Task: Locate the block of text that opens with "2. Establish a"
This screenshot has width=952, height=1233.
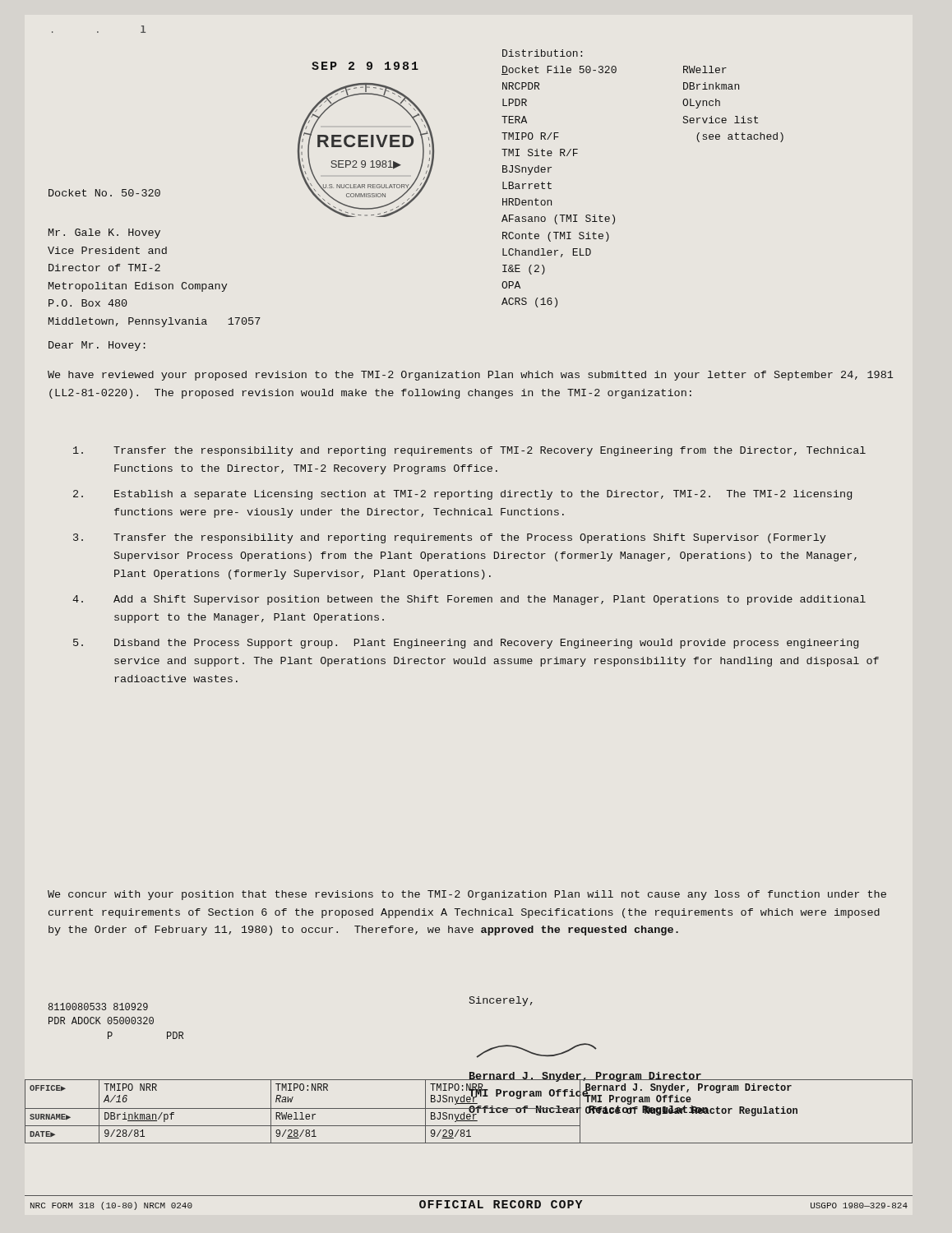Action: click(x=471, y=504)
